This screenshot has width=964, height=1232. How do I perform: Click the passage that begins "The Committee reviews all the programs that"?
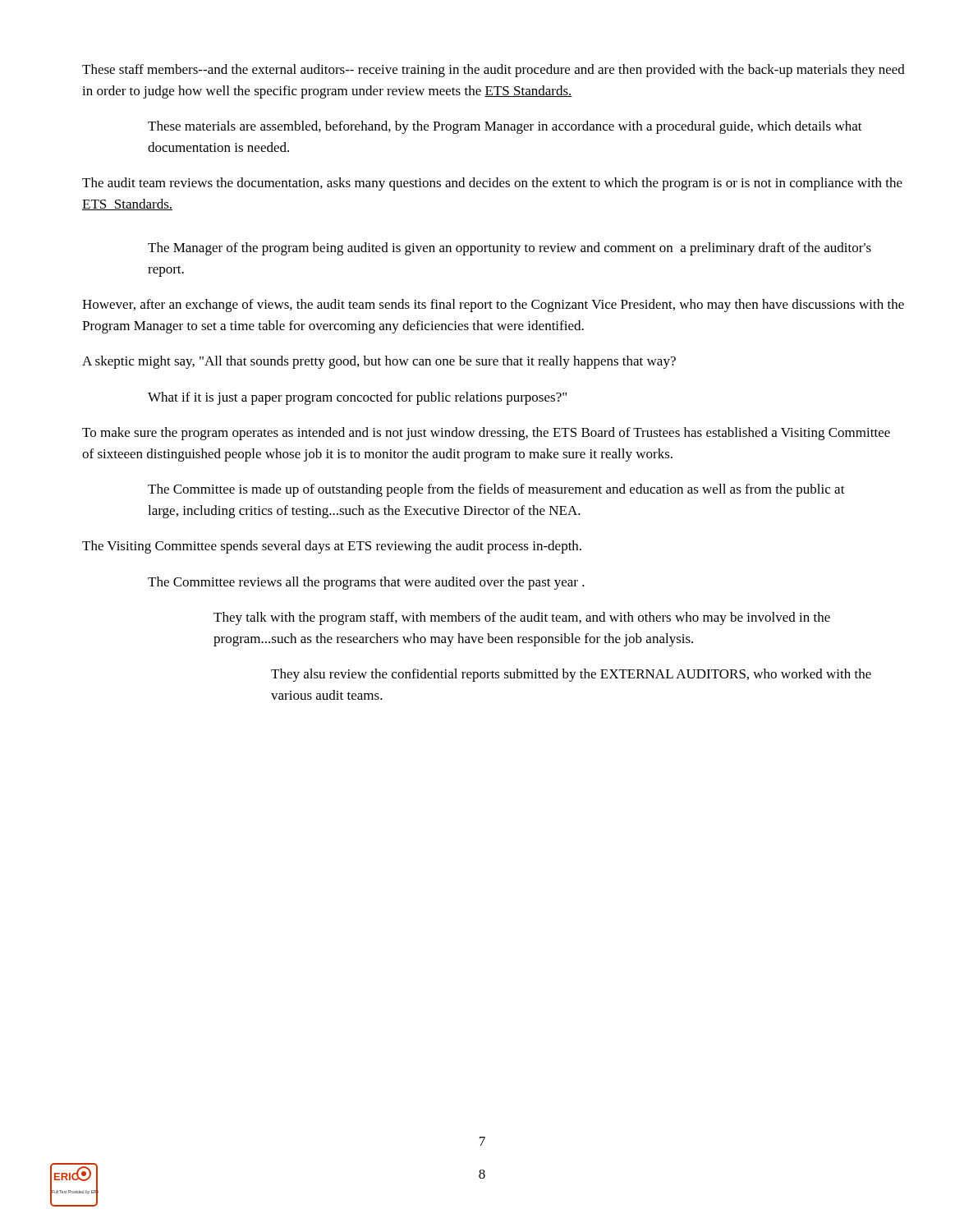(366, 582)
